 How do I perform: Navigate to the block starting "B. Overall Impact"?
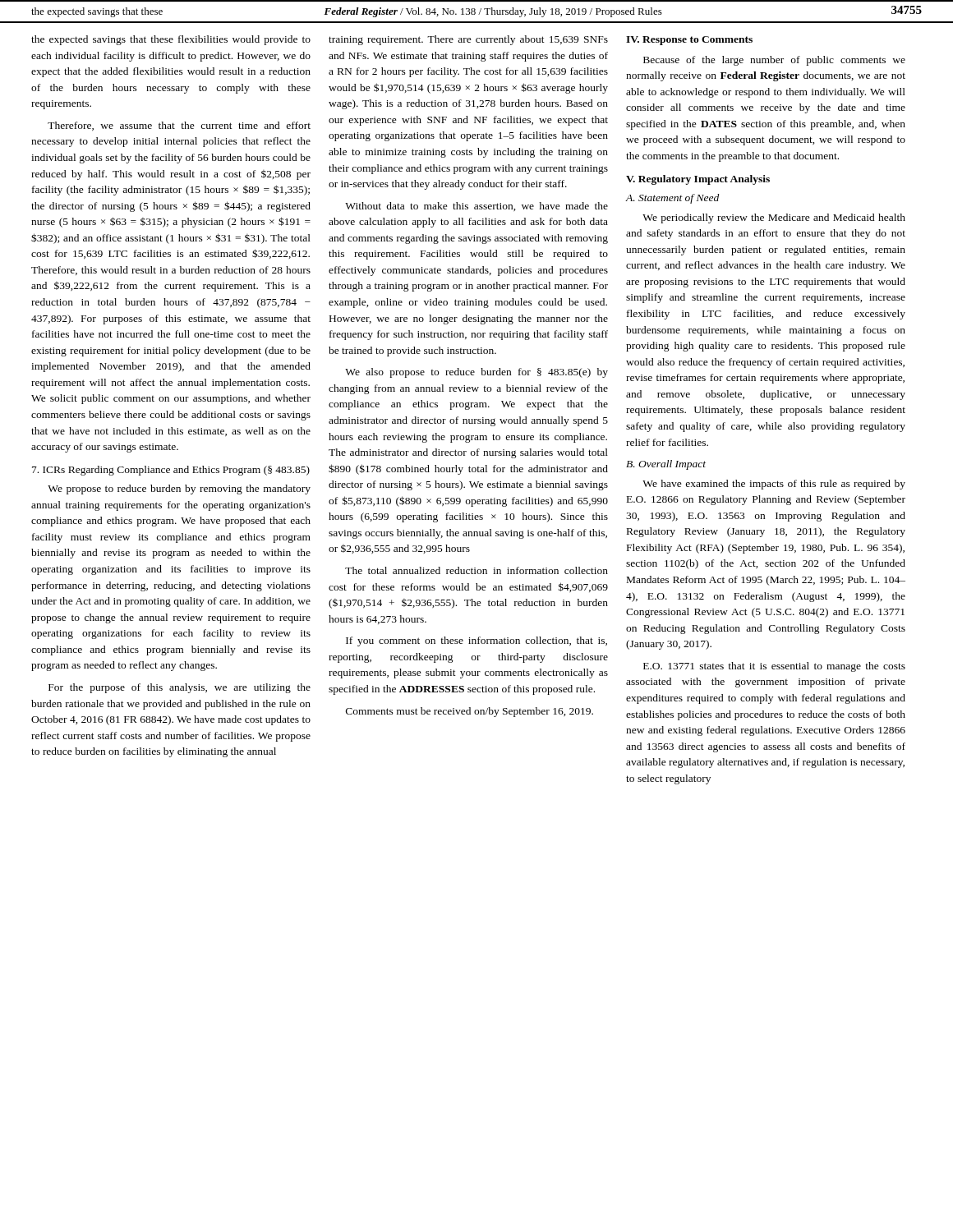(x=666, y=465)
